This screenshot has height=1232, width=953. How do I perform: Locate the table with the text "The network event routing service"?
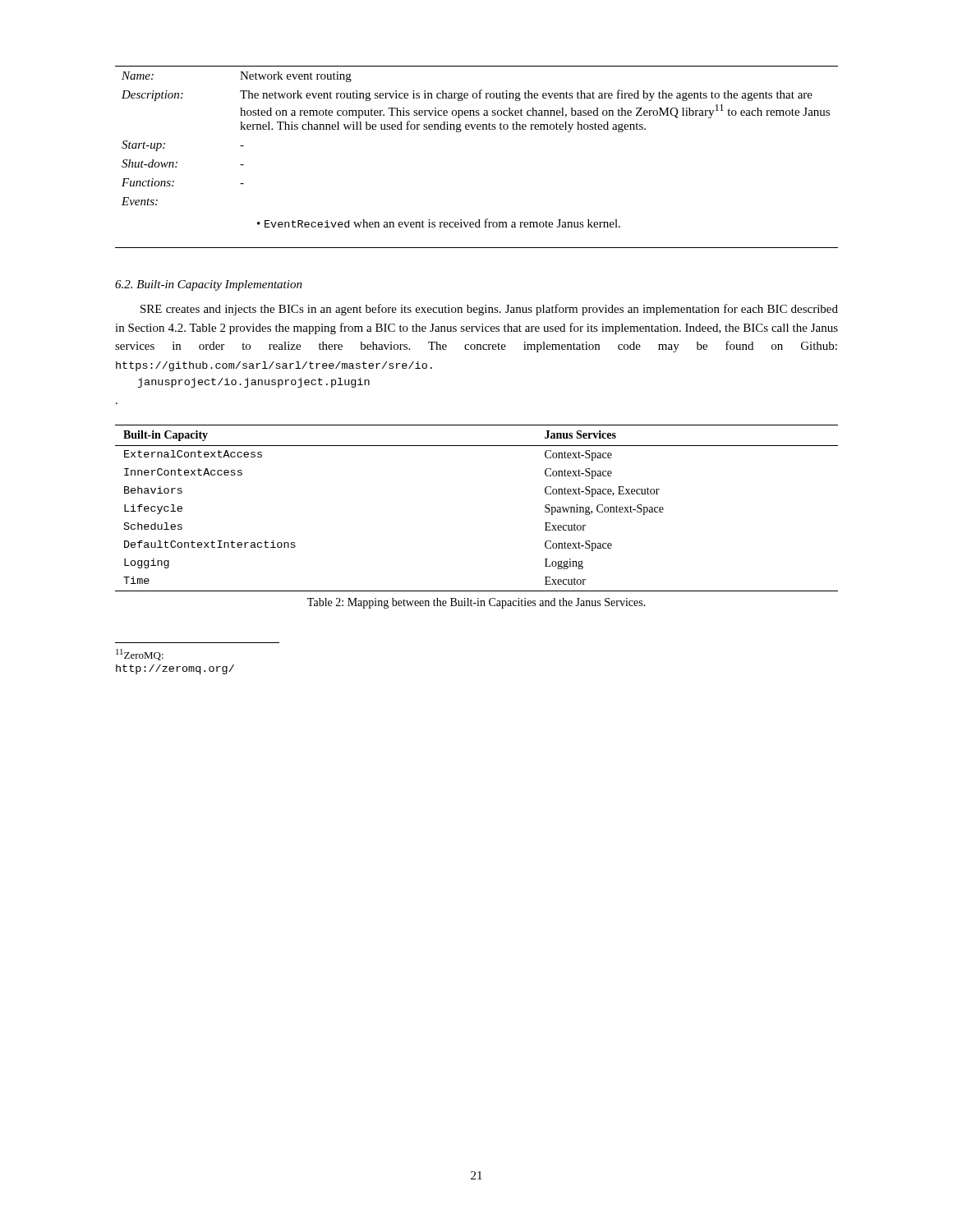click(x=476, y=157)
